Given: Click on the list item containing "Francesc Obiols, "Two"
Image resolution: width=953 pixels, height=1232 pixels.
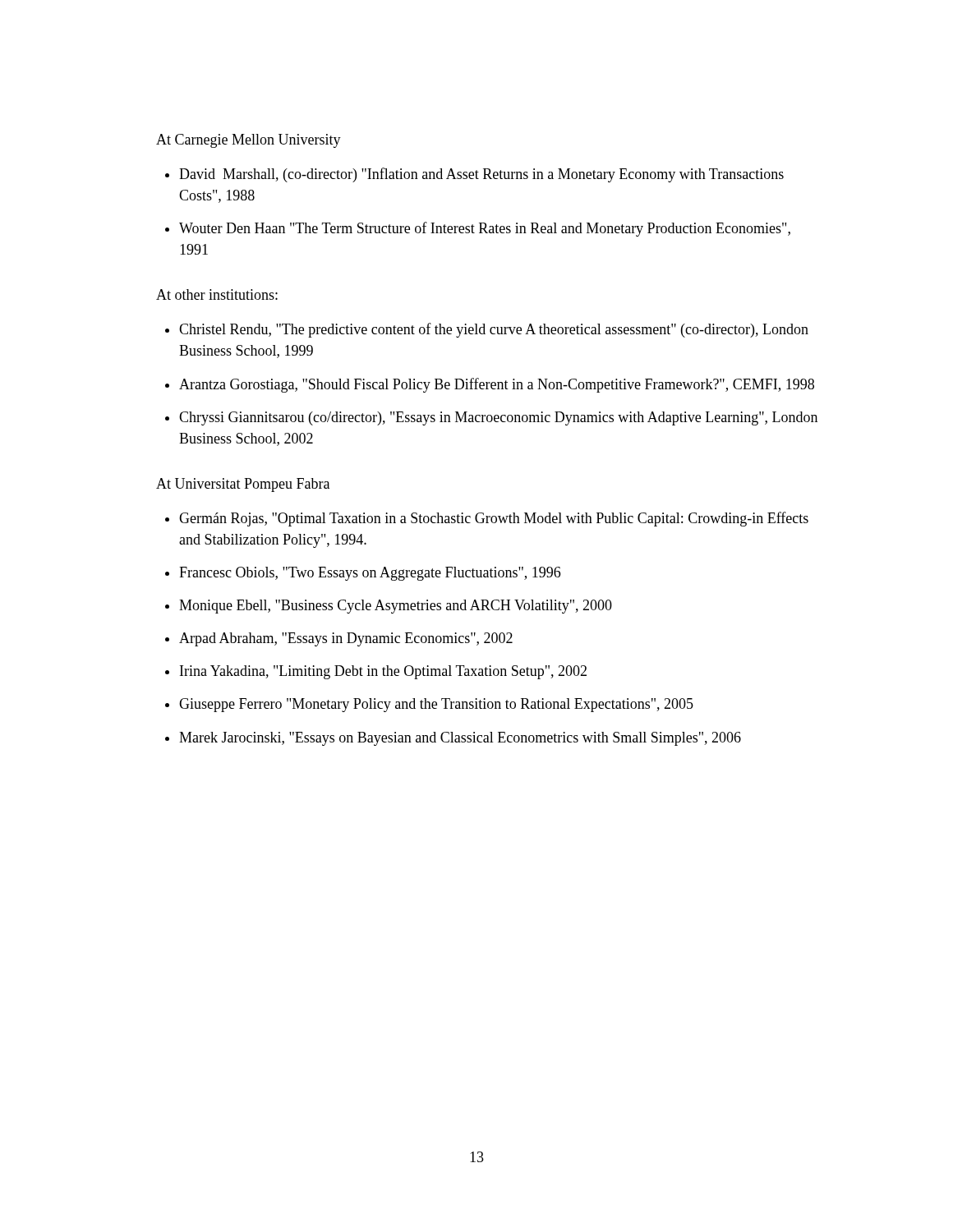Looking at the screenshot, I should coord(500,573).
